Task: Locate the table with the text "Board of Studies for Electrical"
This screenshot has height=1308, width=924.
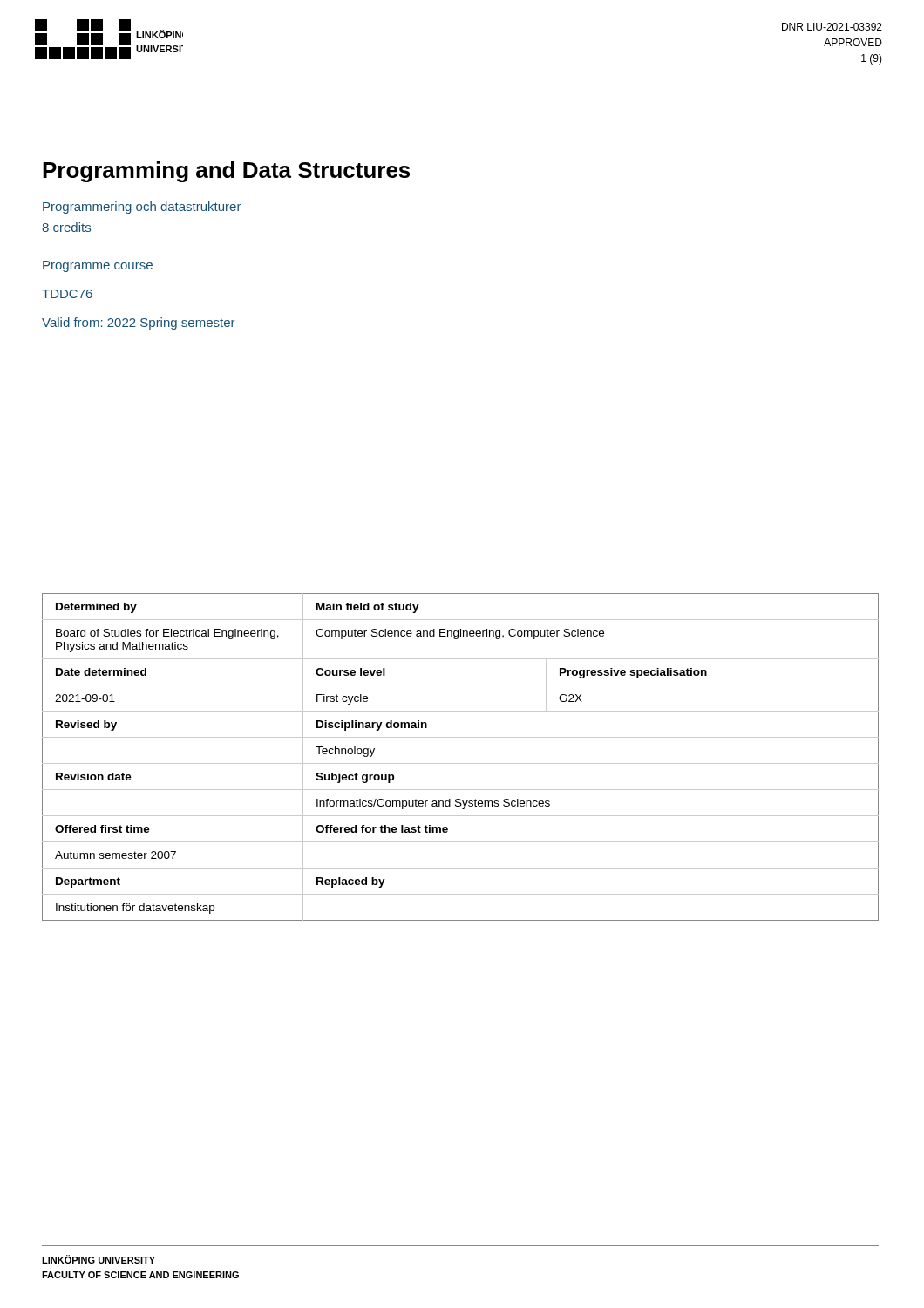Action: 460,757
